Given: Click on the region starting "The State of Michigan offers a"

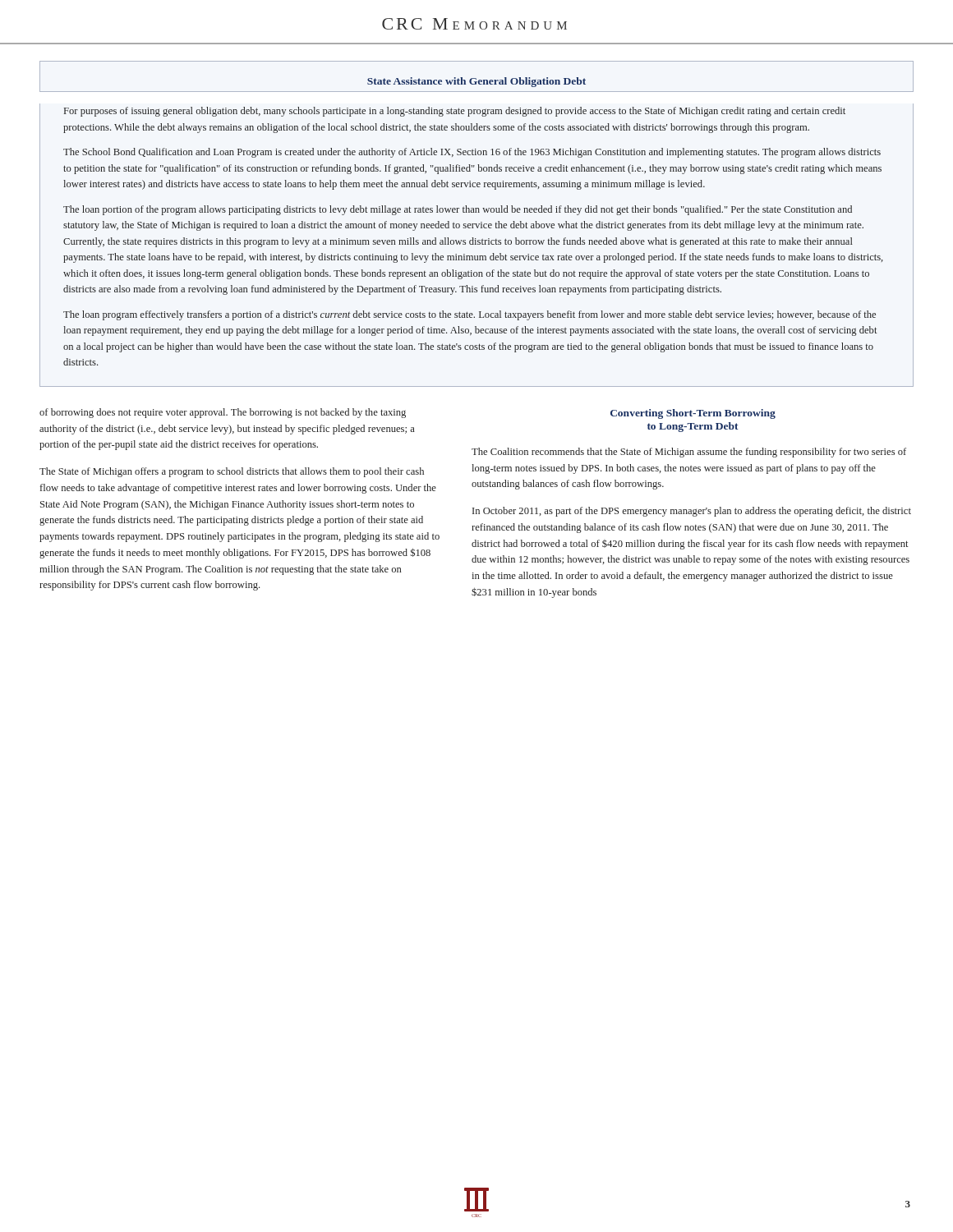Looking at the screenshot, I should (241, 529).
